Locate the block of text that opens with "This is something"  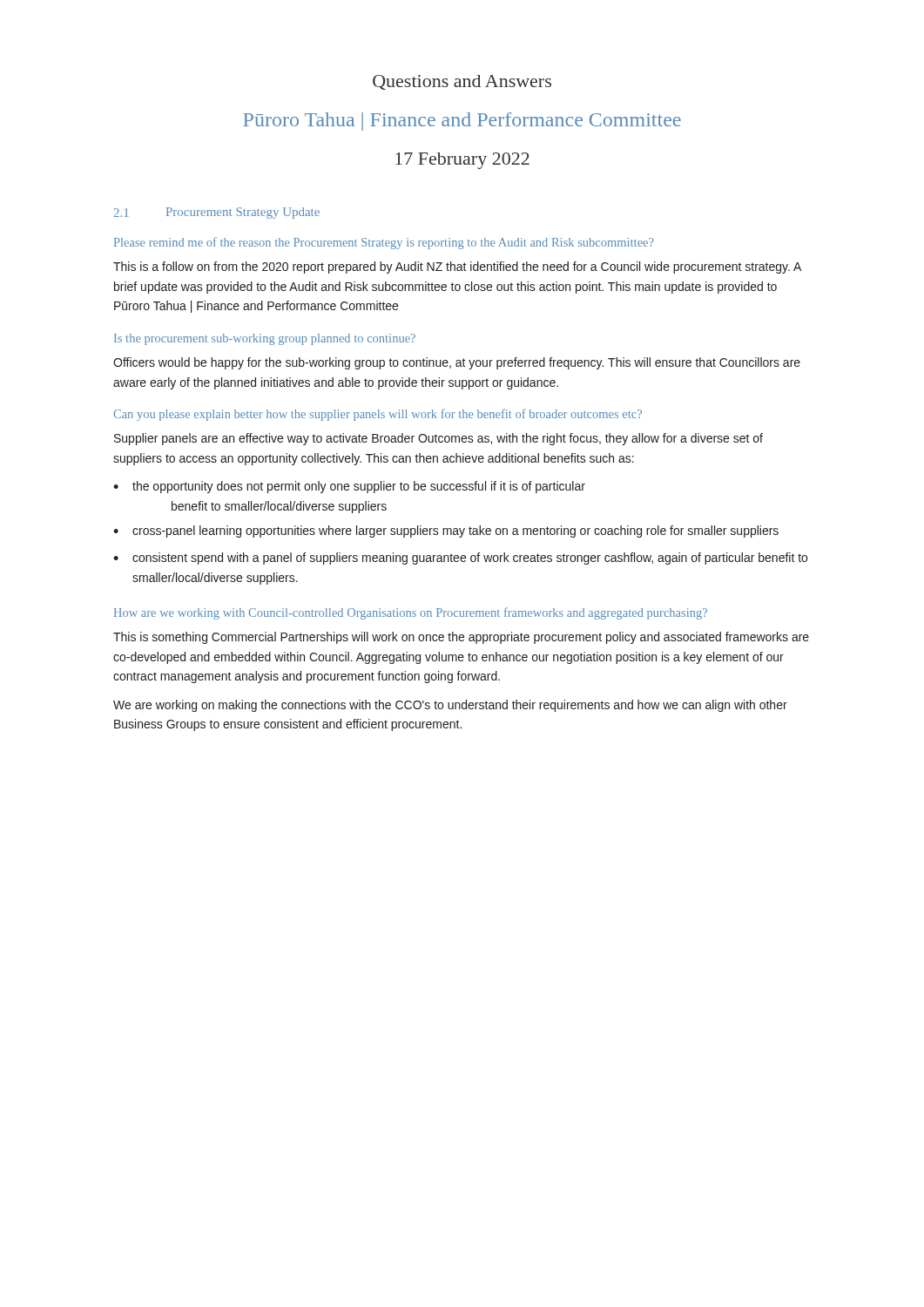pos(462,657)
